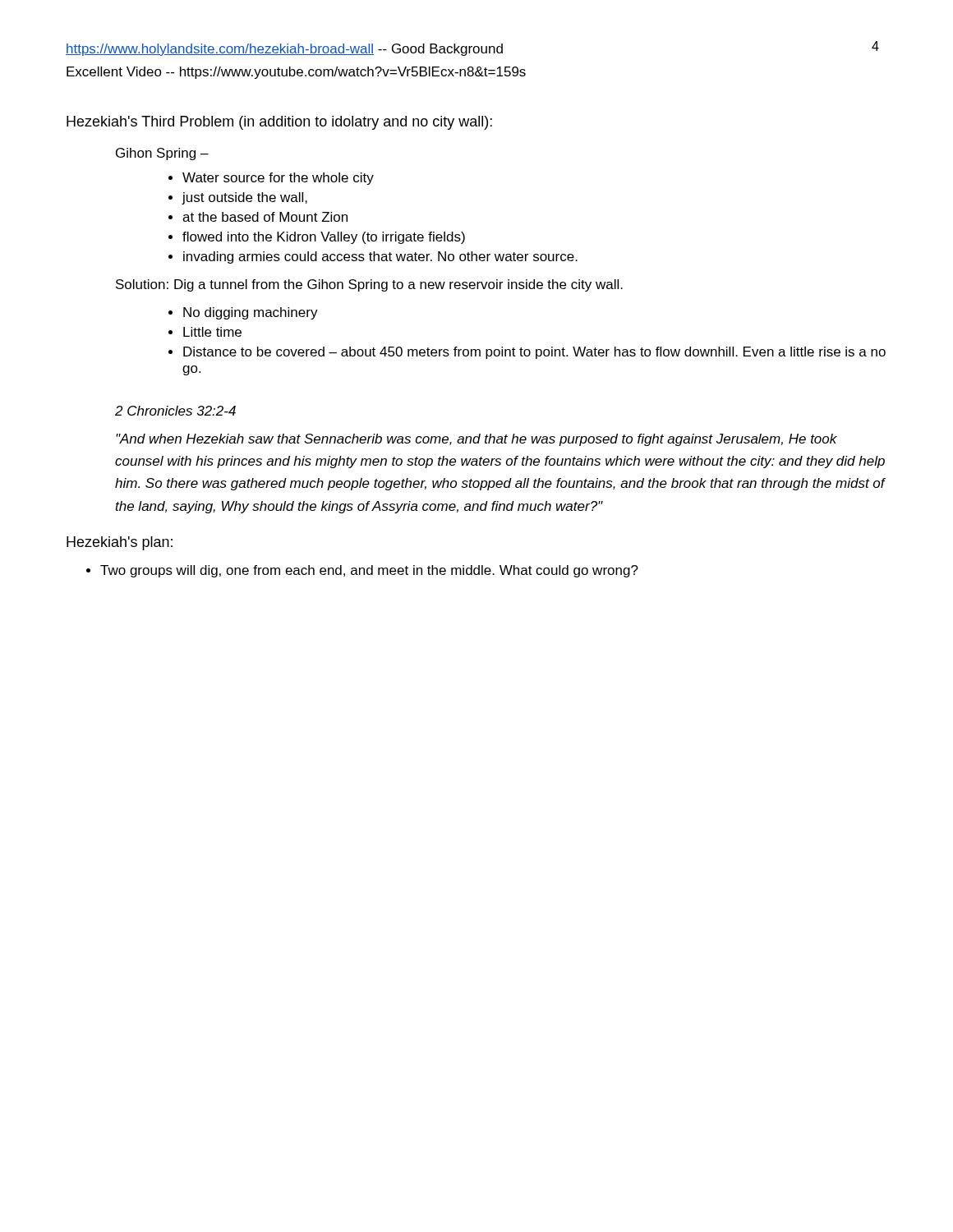Point to the block beginning "Distance to be covered"
This screenshot has width=953, height=1232.
click(x=535, y=361)
